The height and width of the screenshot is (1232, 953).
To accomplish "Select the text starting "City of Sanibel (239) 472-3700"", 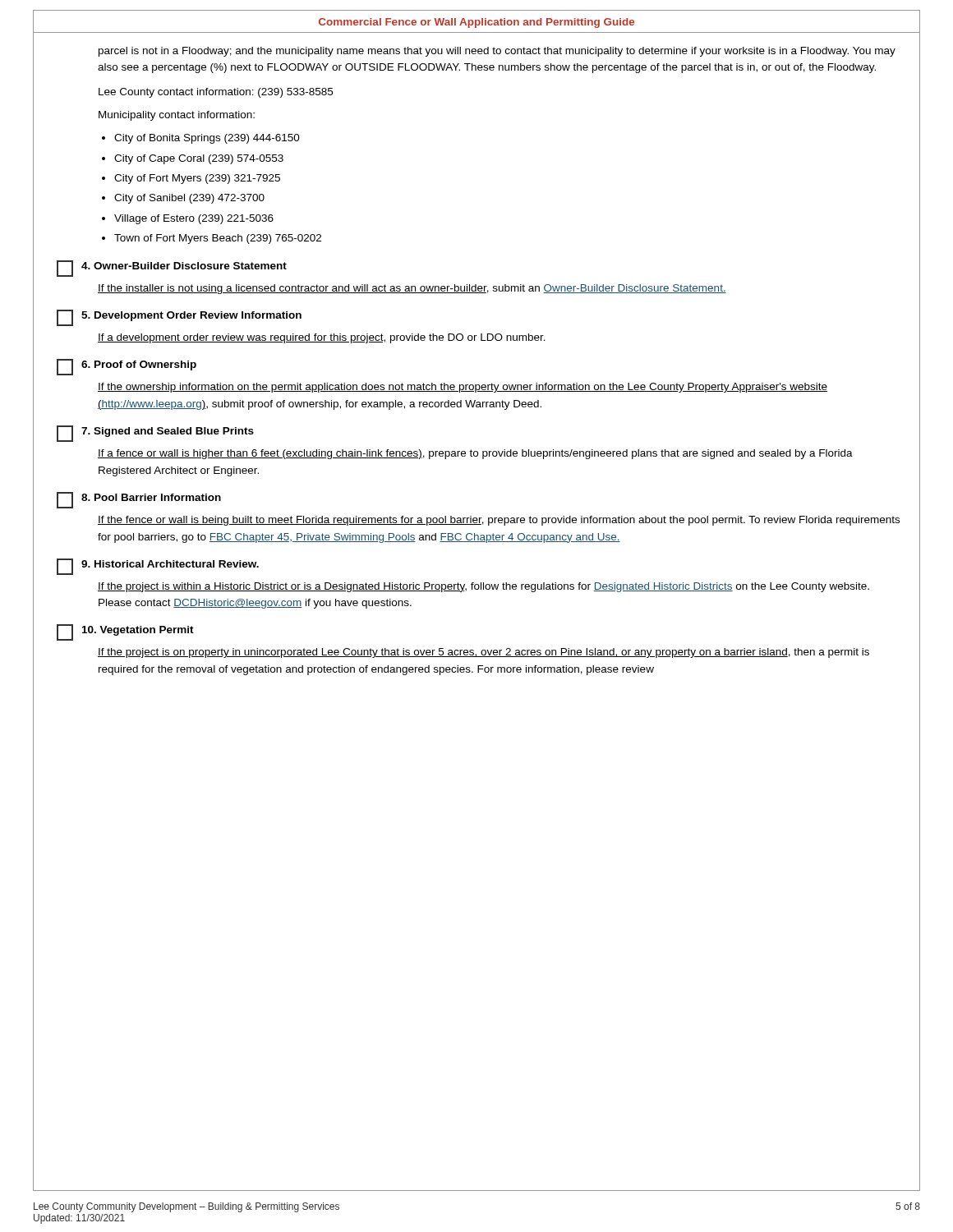I will (189, 198).
